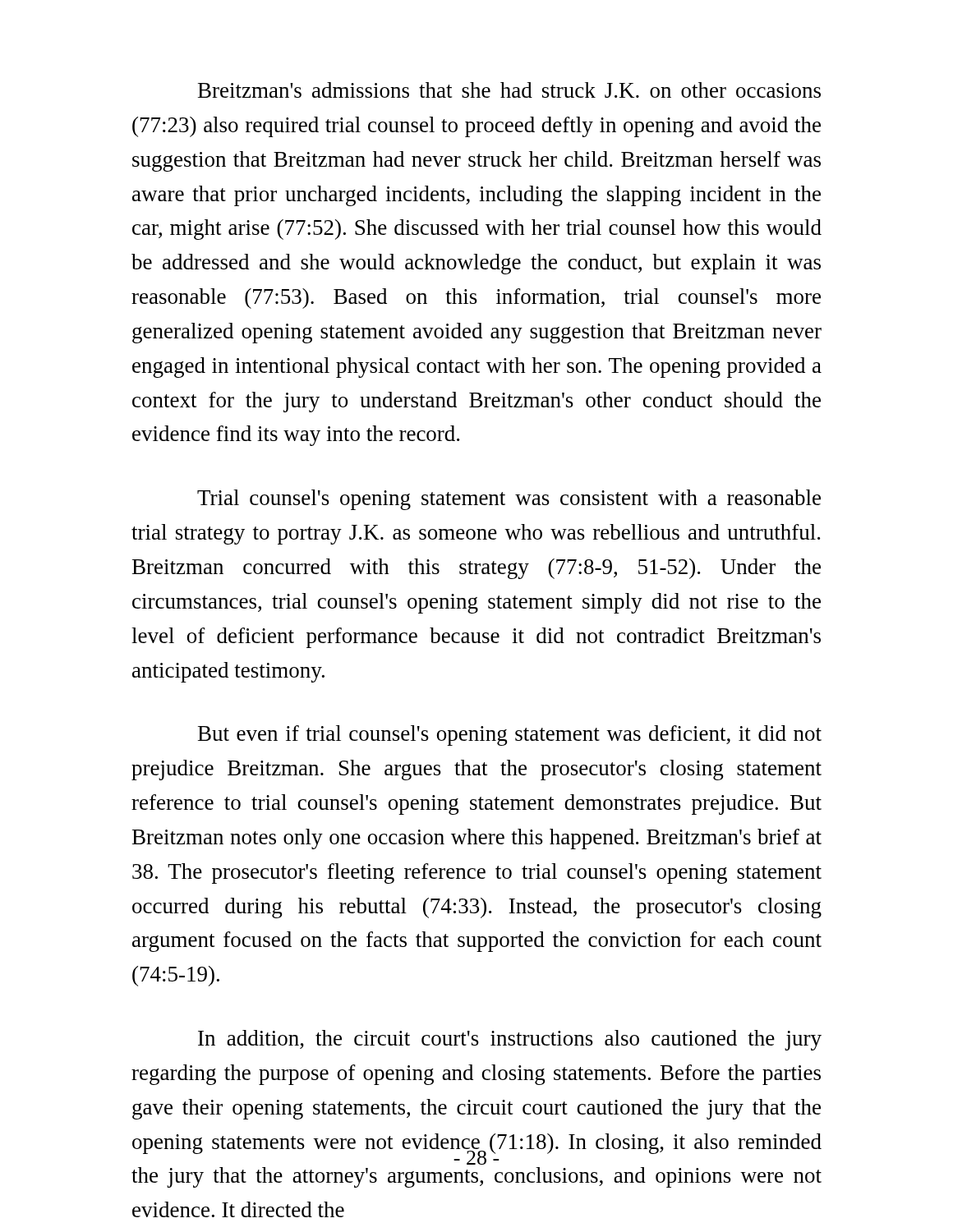Where is the passage that starts "But even if trial counsel's"?

(x=476, y=854)
